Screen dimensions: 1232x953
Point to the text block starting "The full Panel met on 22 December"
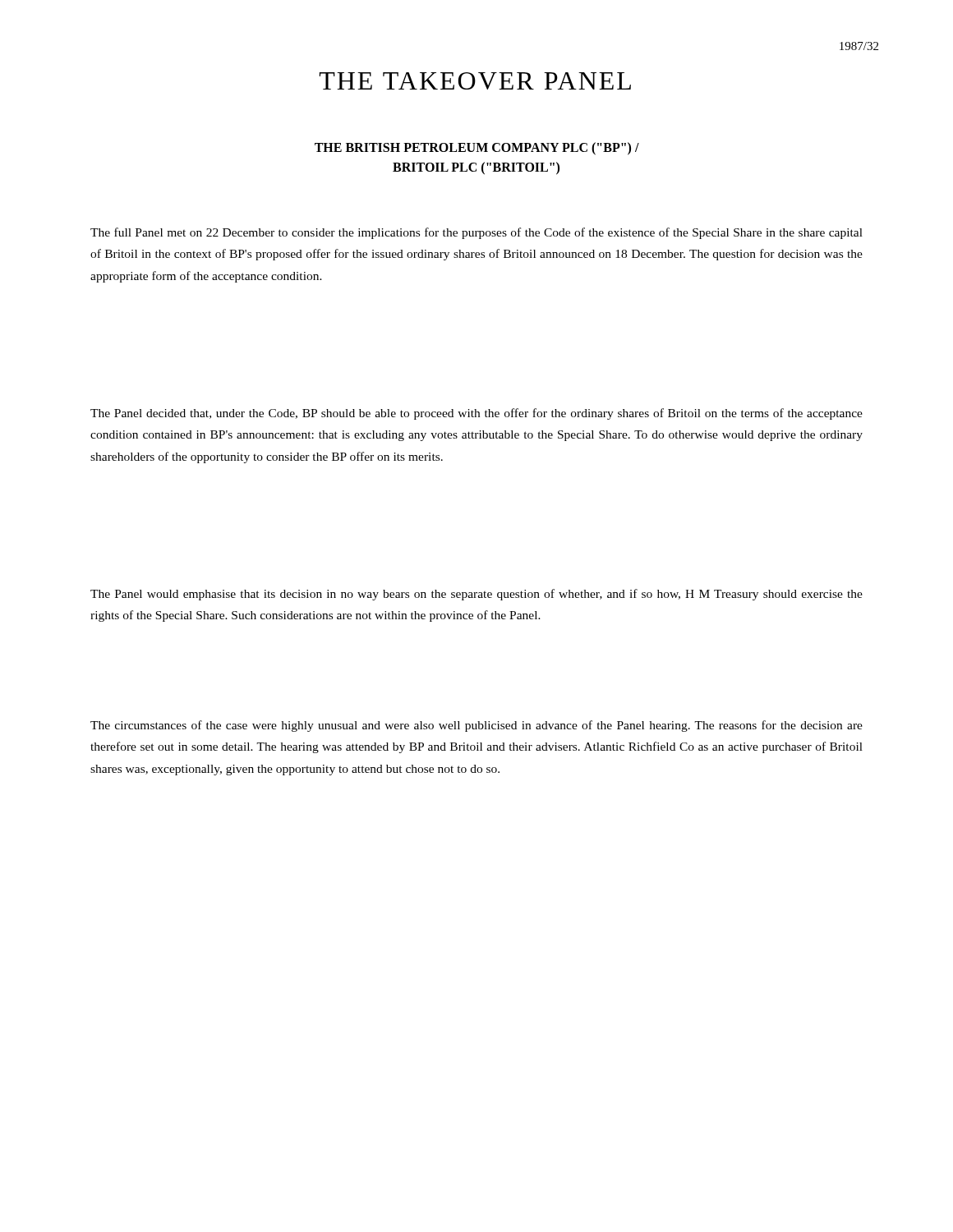(x=476, y=254)
